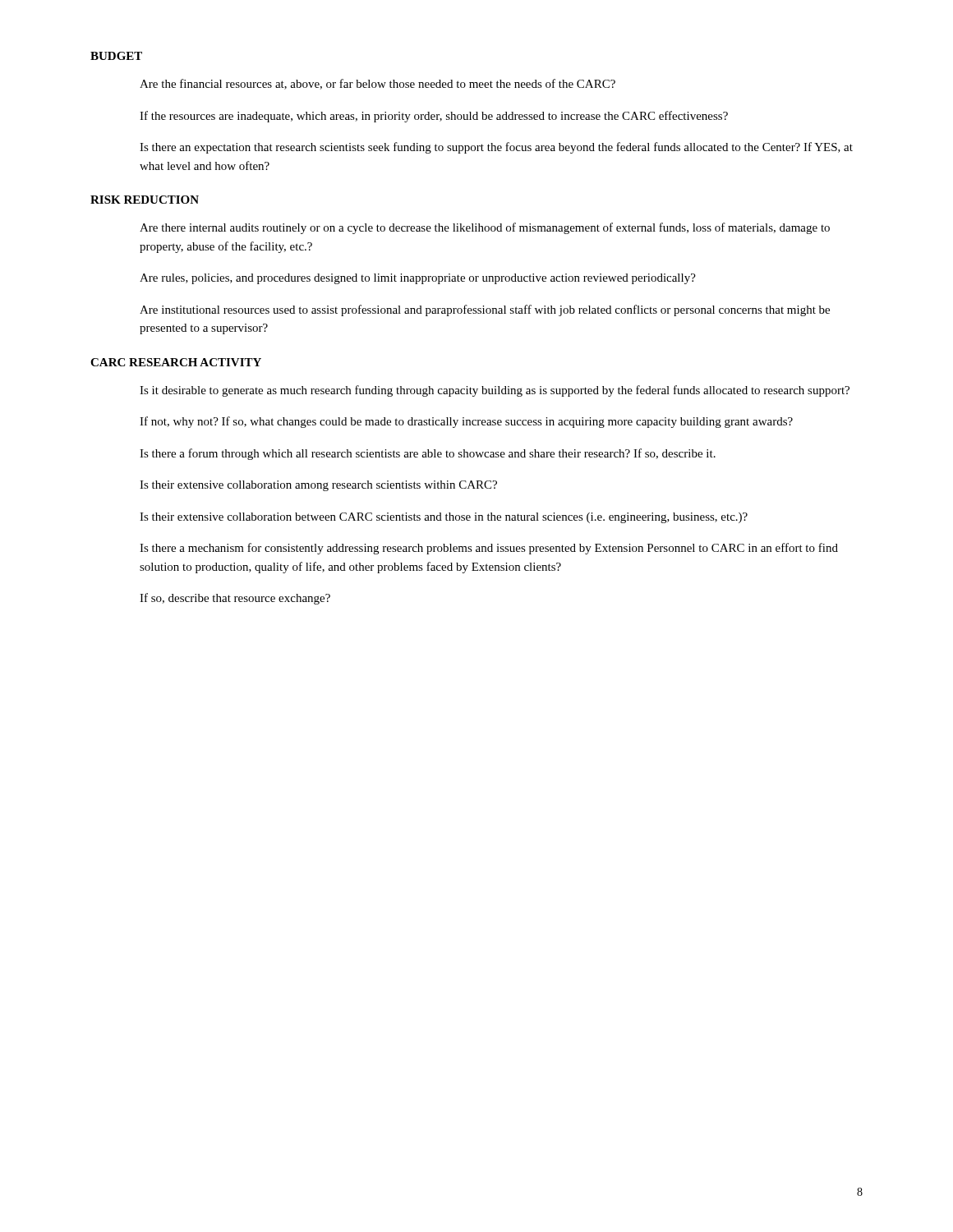Point to the element starting "Is their extensive collaboration among"

tap(319, 485)
